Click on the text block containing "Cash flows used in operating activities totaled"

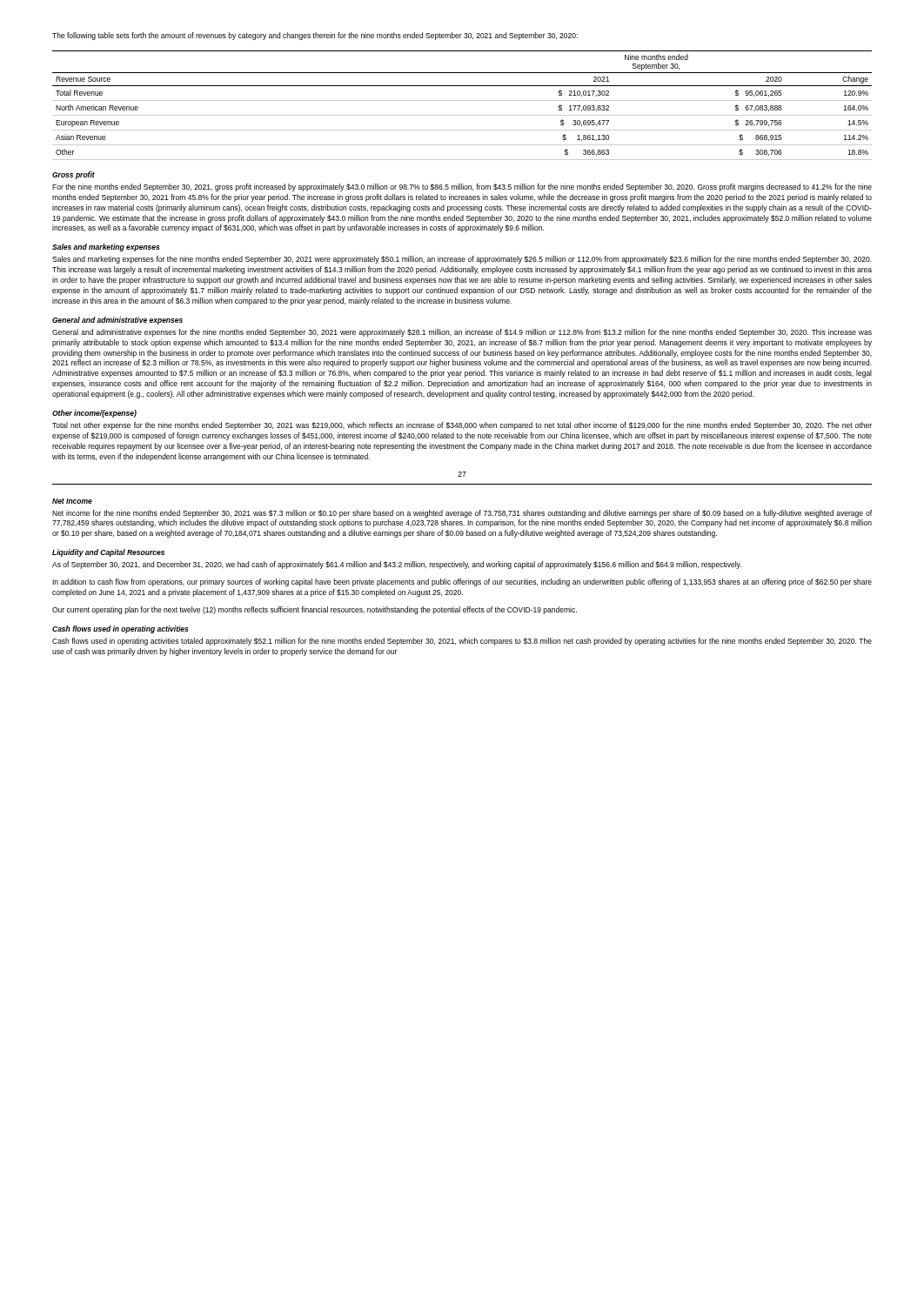462,646
